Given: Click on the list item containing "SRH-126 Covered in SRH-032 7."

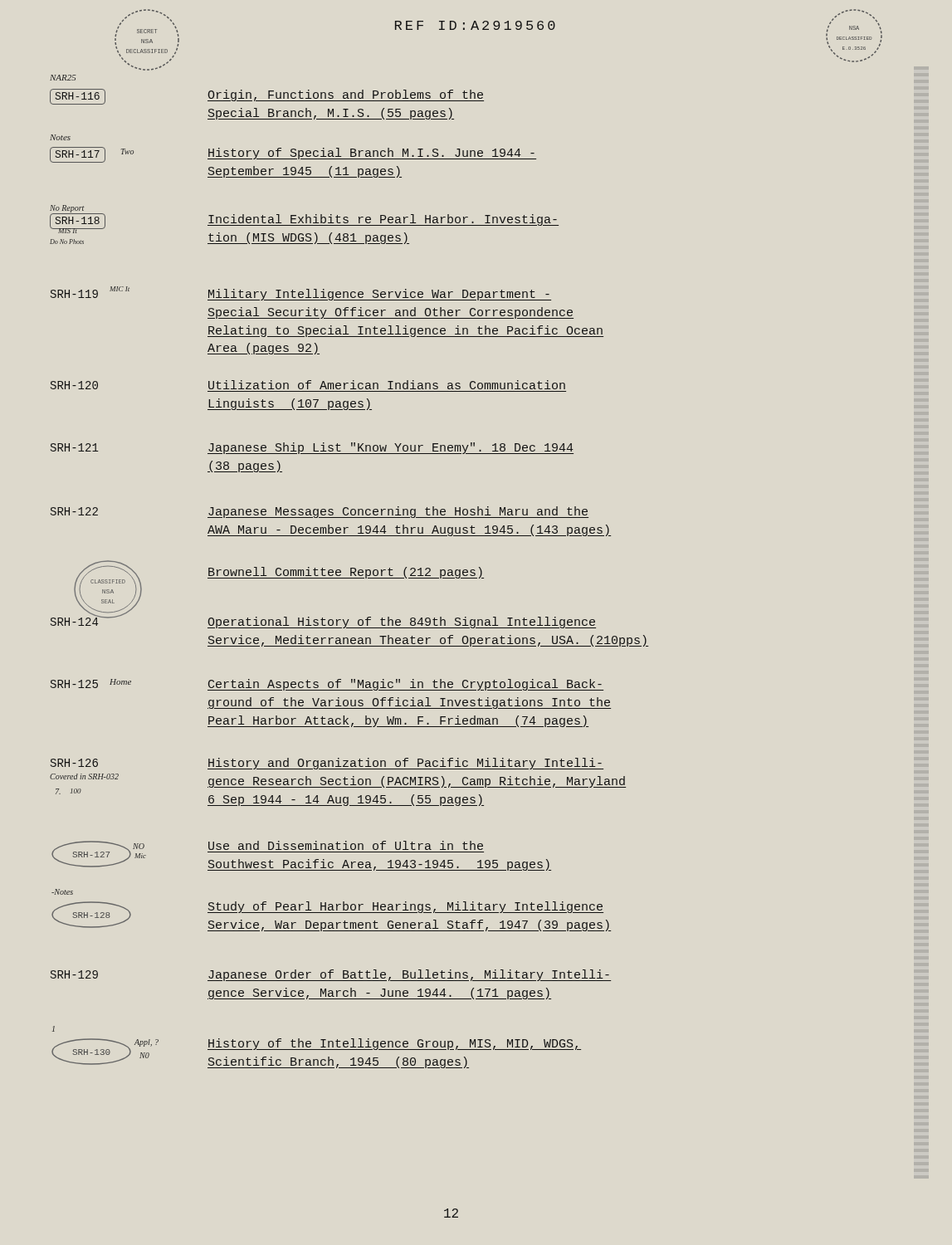Looking at the screenshot, I should [478, 782].
